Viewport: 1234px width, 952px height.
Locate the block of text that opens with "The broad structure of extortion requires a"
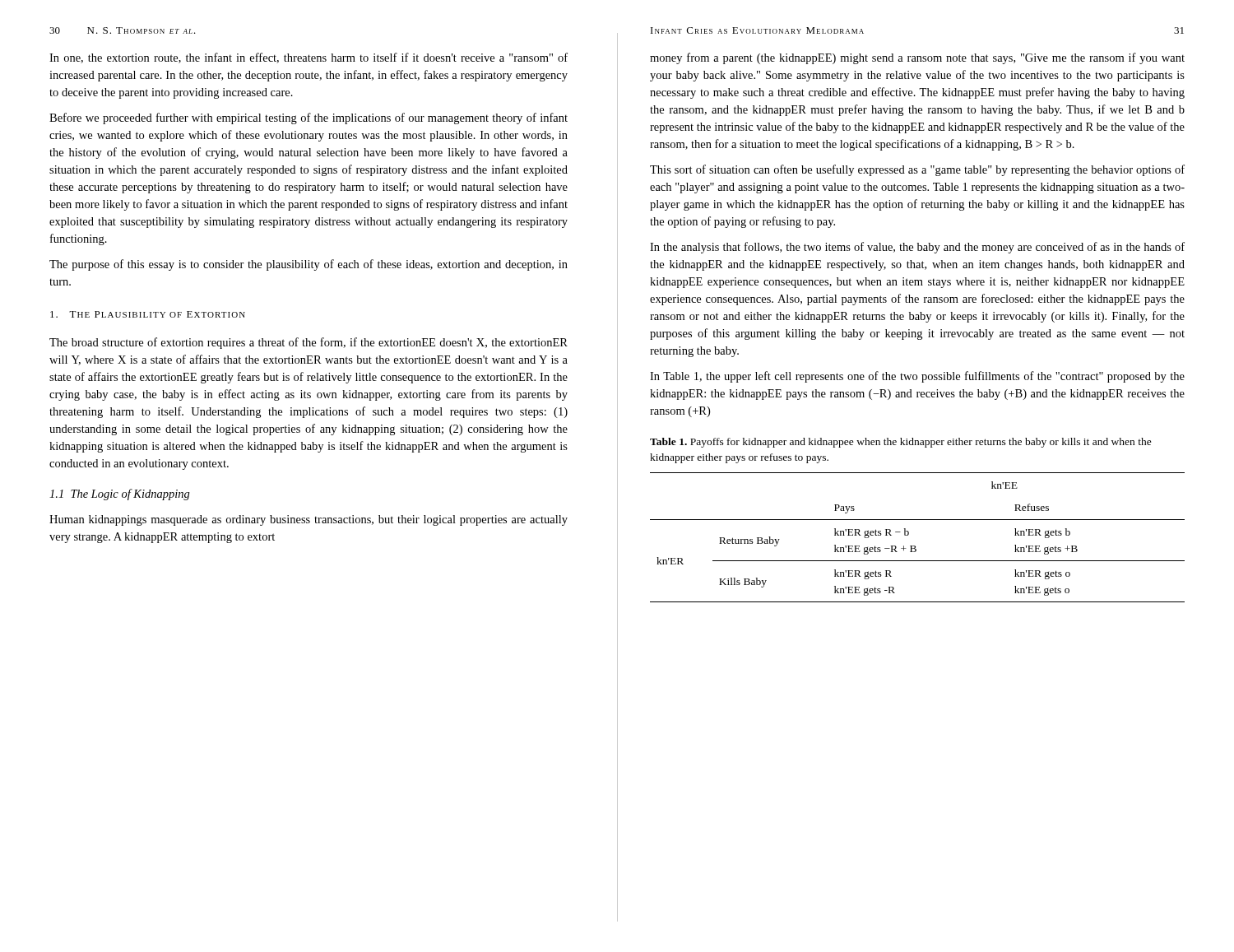point(308,403)
